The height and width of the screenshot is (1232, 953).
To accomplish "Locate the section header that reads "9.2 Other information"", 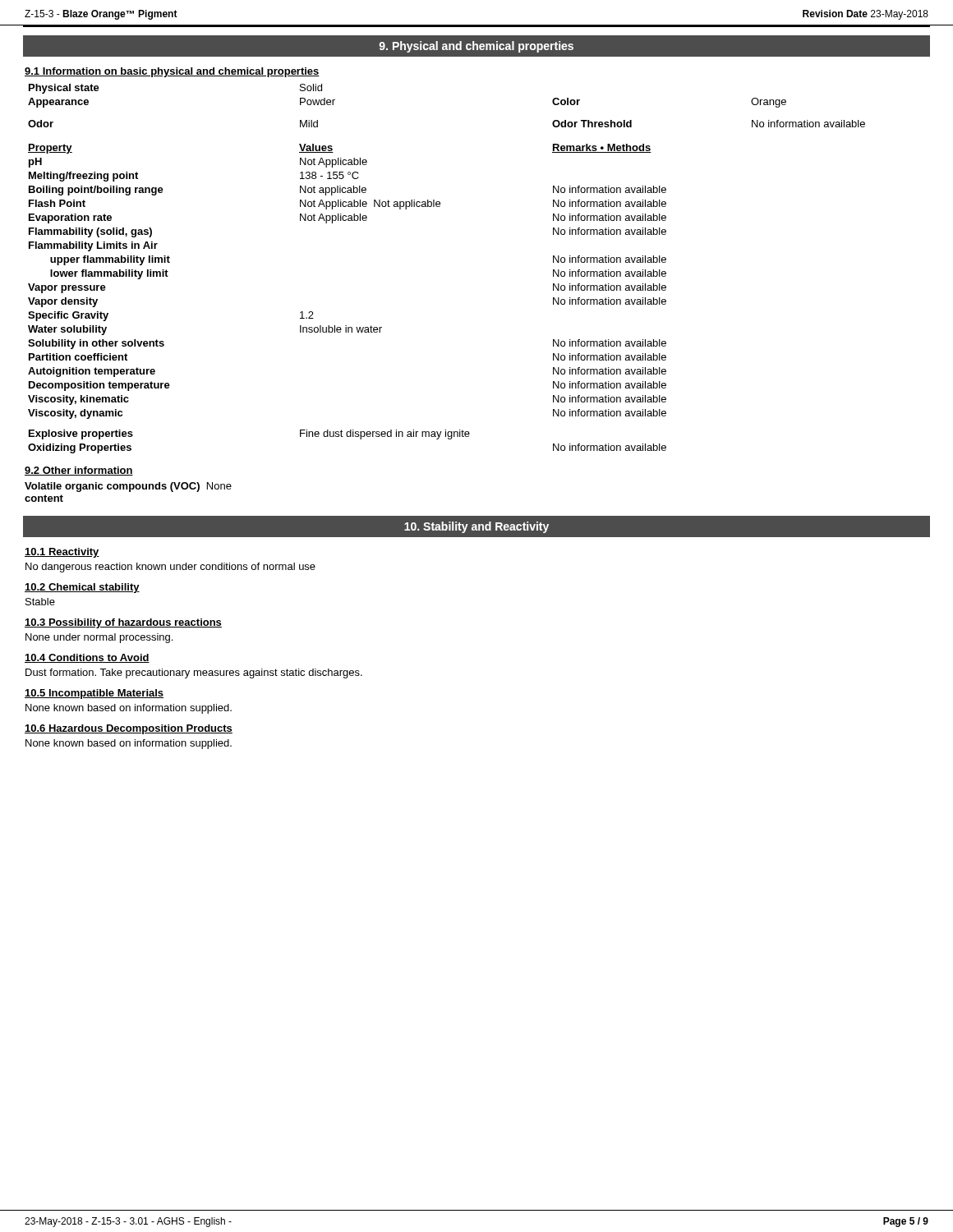I will click(x=79, y=470).
